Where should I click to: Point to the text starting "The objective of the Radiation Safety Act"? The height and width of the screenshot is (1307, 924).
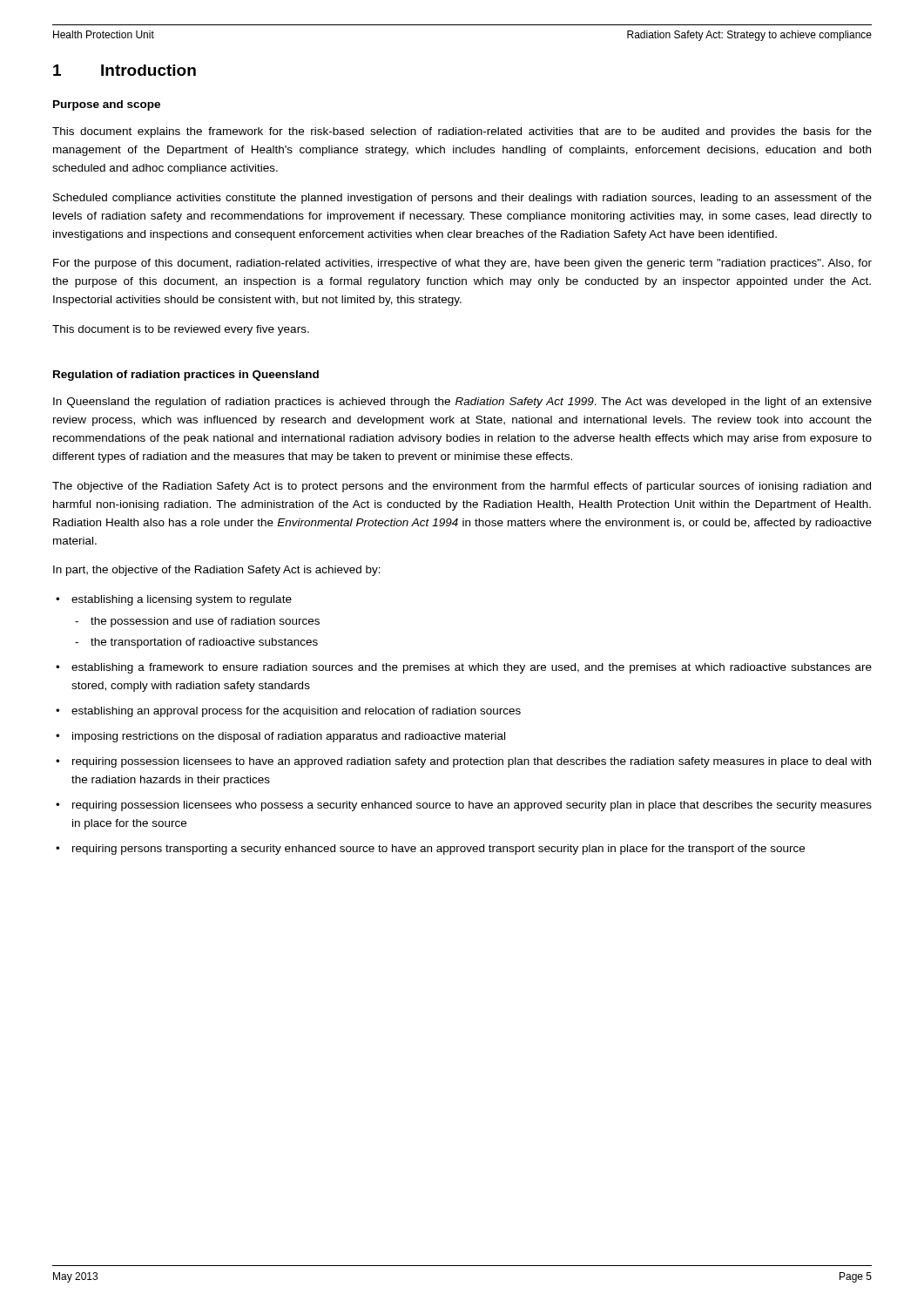(462, 514)
